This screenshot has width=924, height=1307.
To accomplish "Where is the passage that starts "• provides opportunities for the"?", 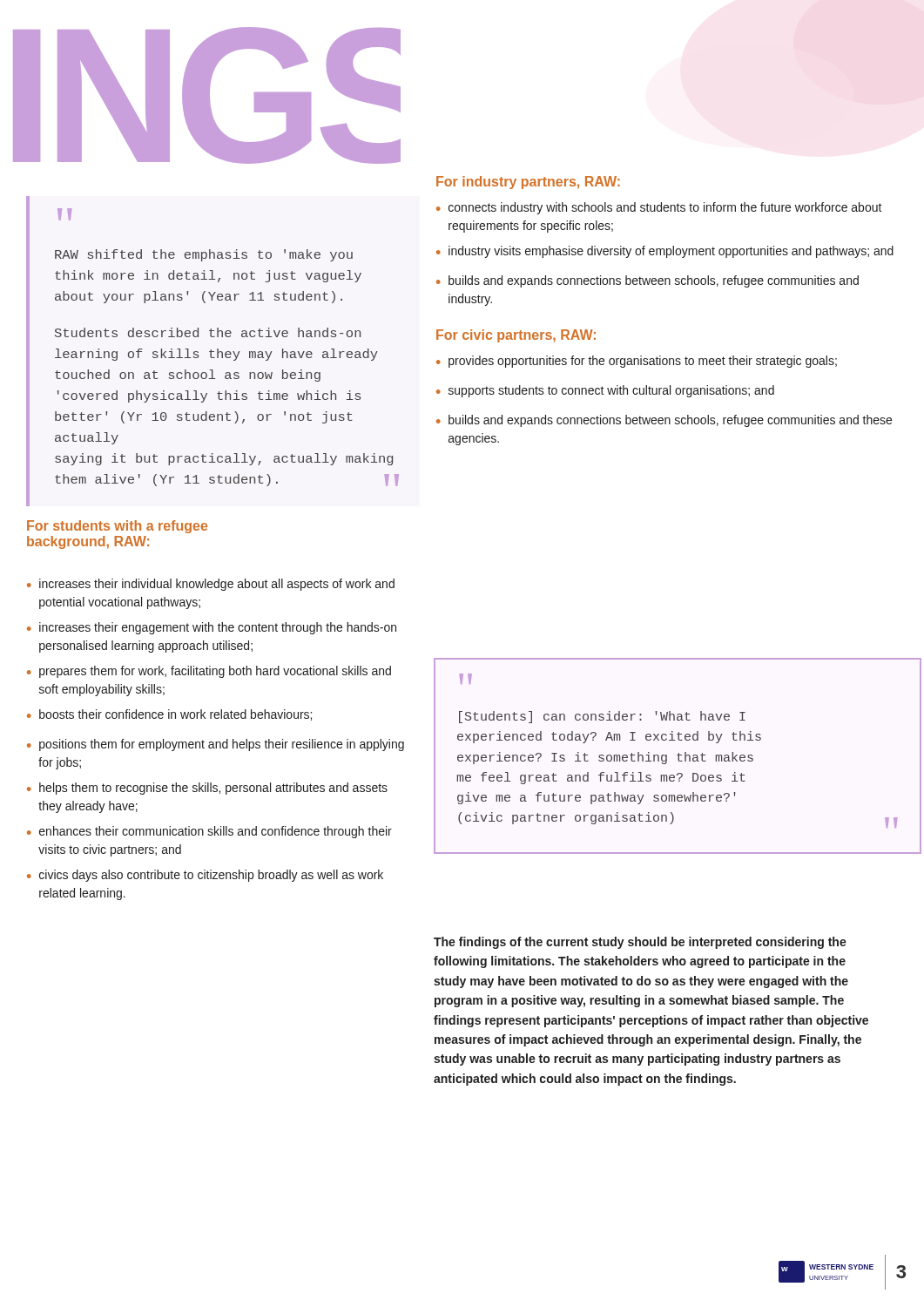I will (x=637, y=363).
